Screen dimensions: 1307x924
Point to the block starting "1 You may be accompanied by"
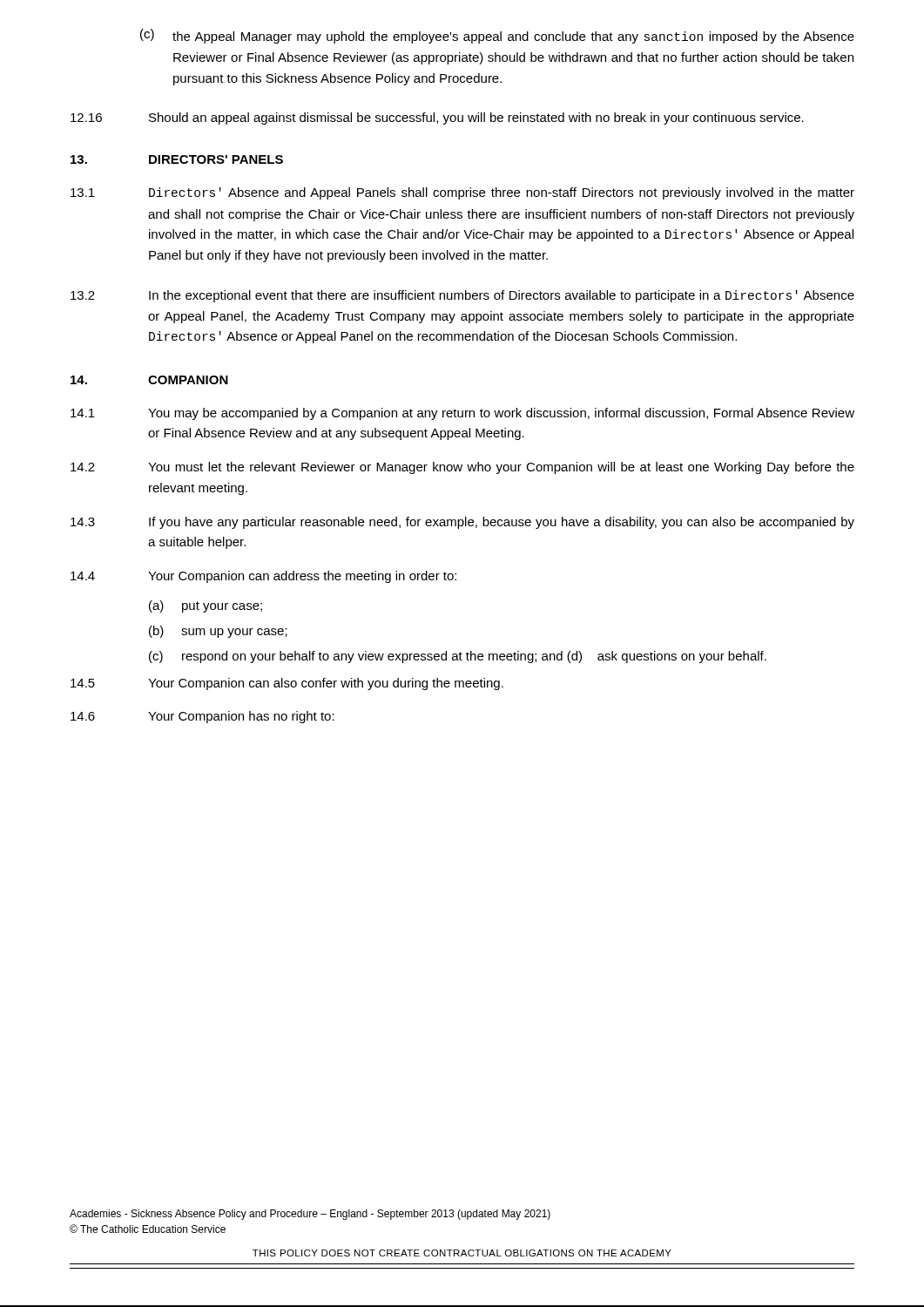(x=462, y=423)
